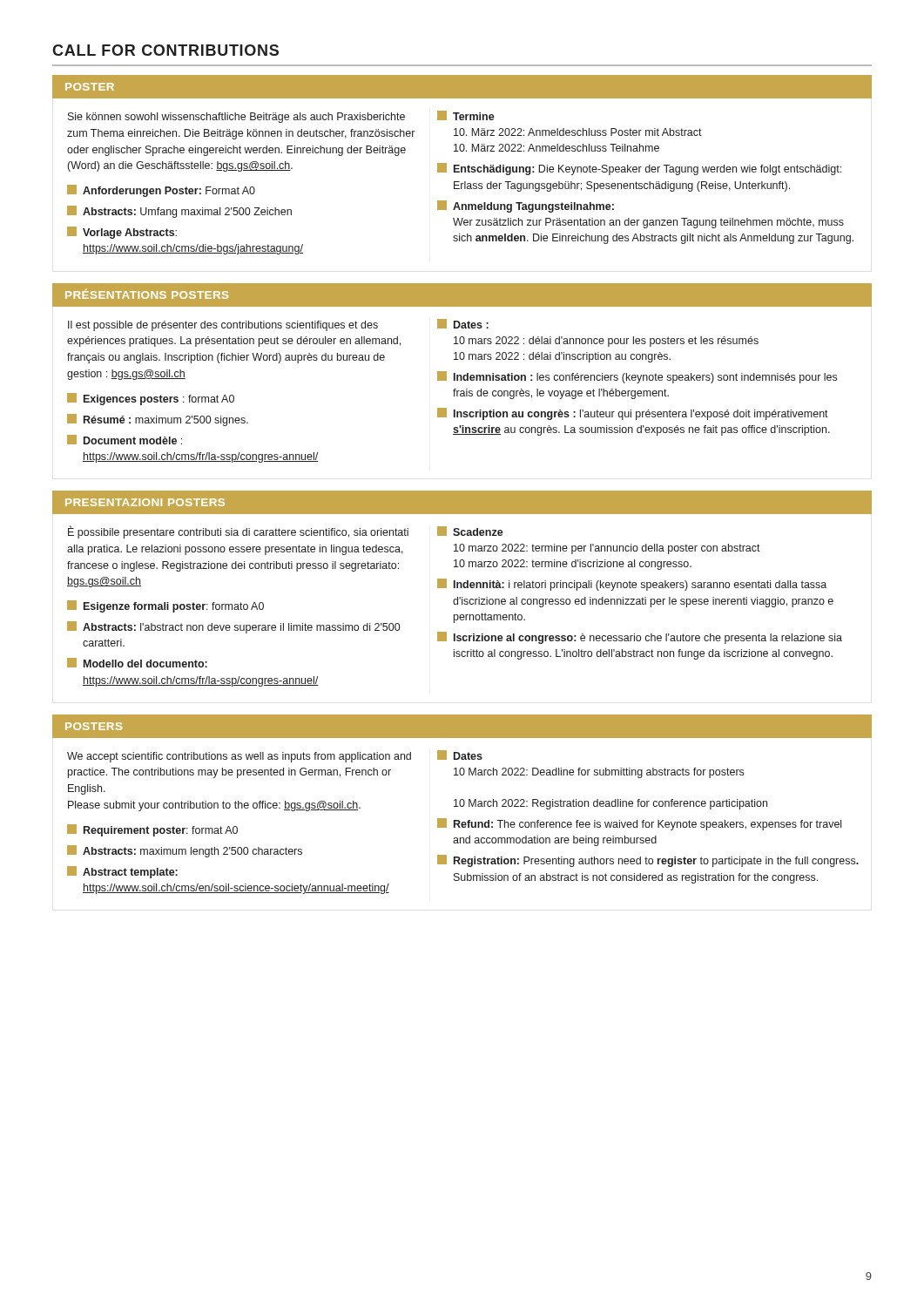Screen dimensions: 1307x924
Task: Click the passage that begins "Inscription au congrès : l'auteur"
Action: tap(649, 422)
